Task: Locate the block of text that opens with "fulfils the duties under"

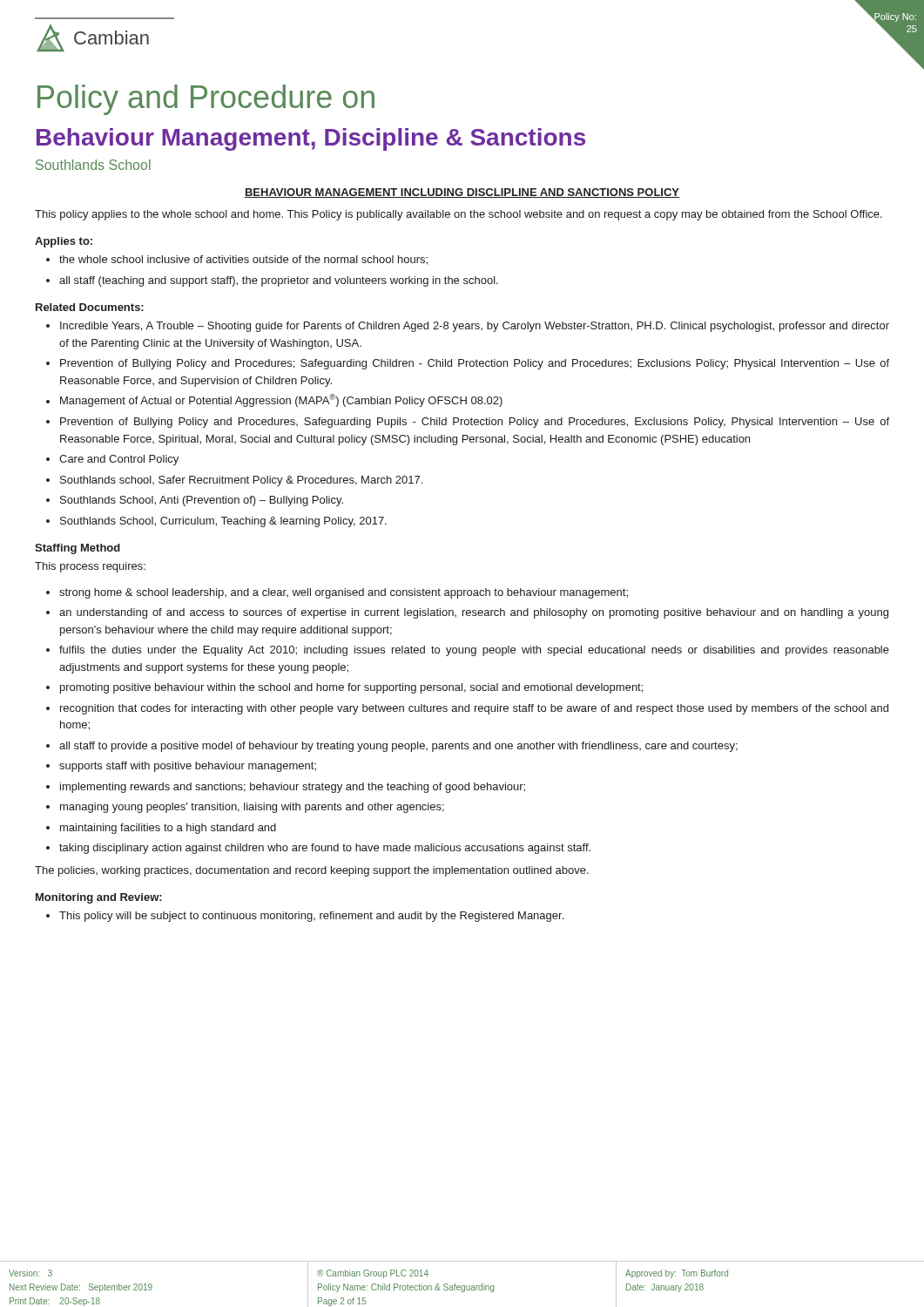Action: pyautogui.click(x=474, y=658)
